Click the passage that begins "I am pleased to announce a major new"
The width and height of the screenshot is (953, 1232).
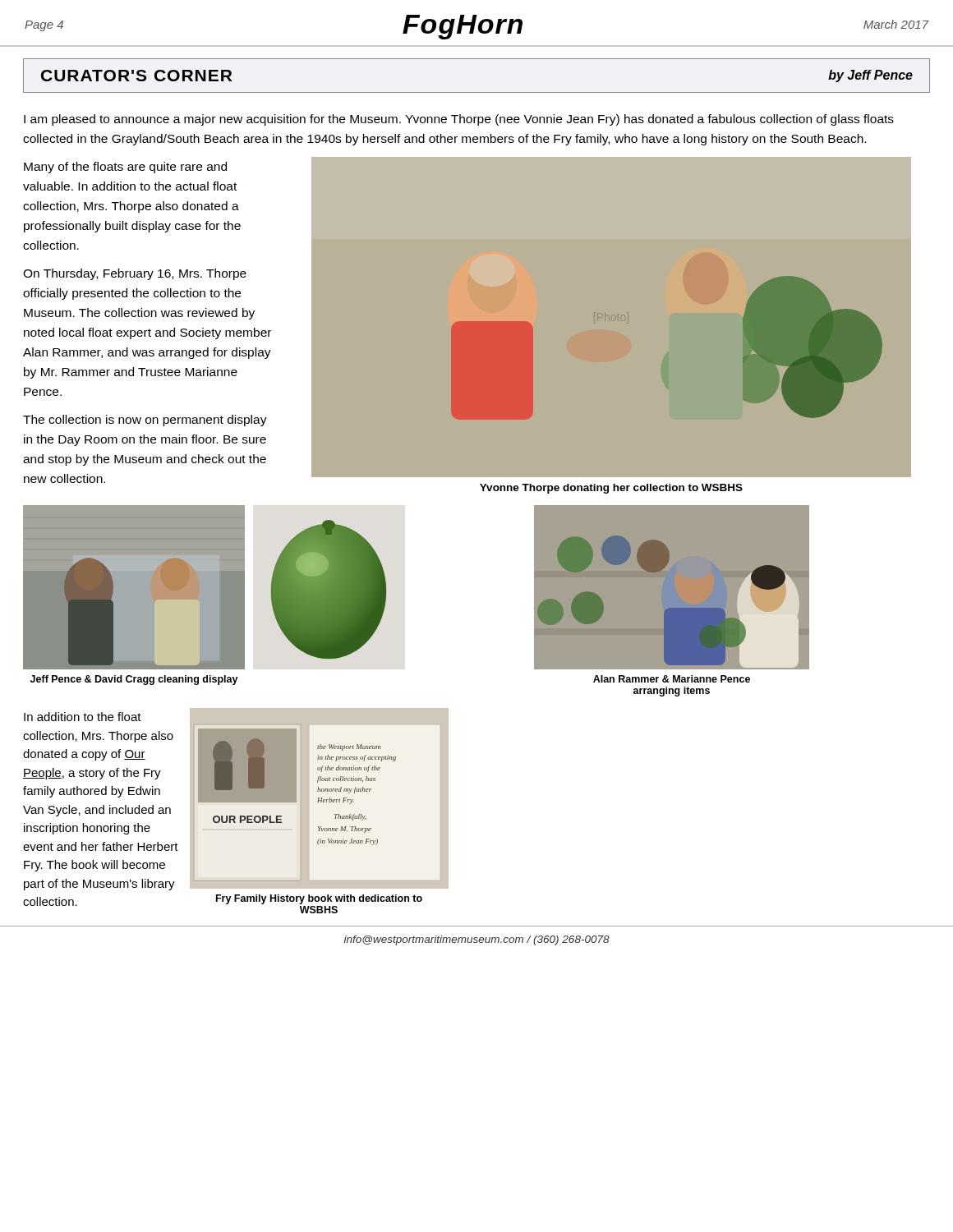point(458,129)
